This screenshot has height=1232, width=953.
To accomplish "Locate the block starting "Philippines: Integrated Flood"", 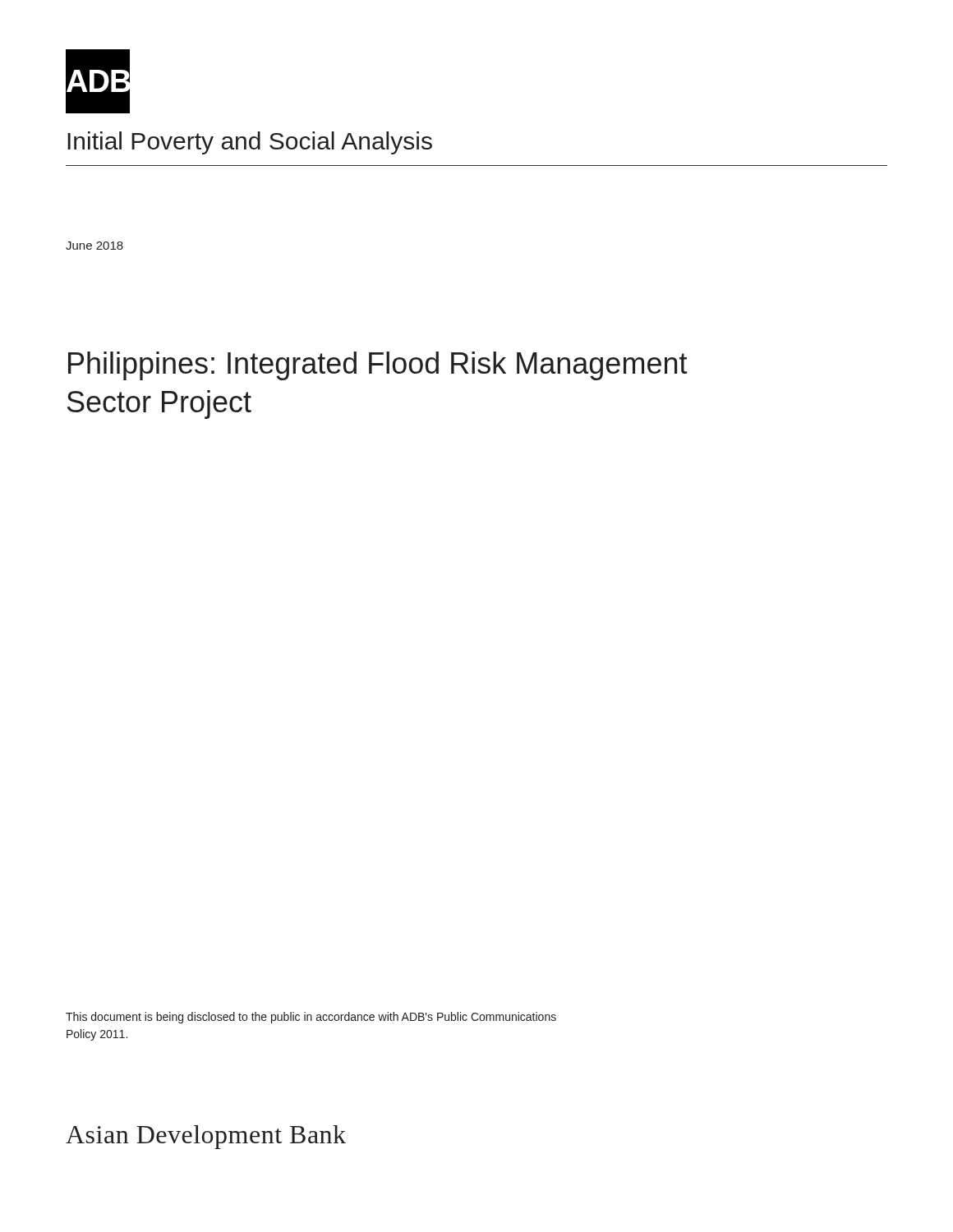I will coord(476,383).
